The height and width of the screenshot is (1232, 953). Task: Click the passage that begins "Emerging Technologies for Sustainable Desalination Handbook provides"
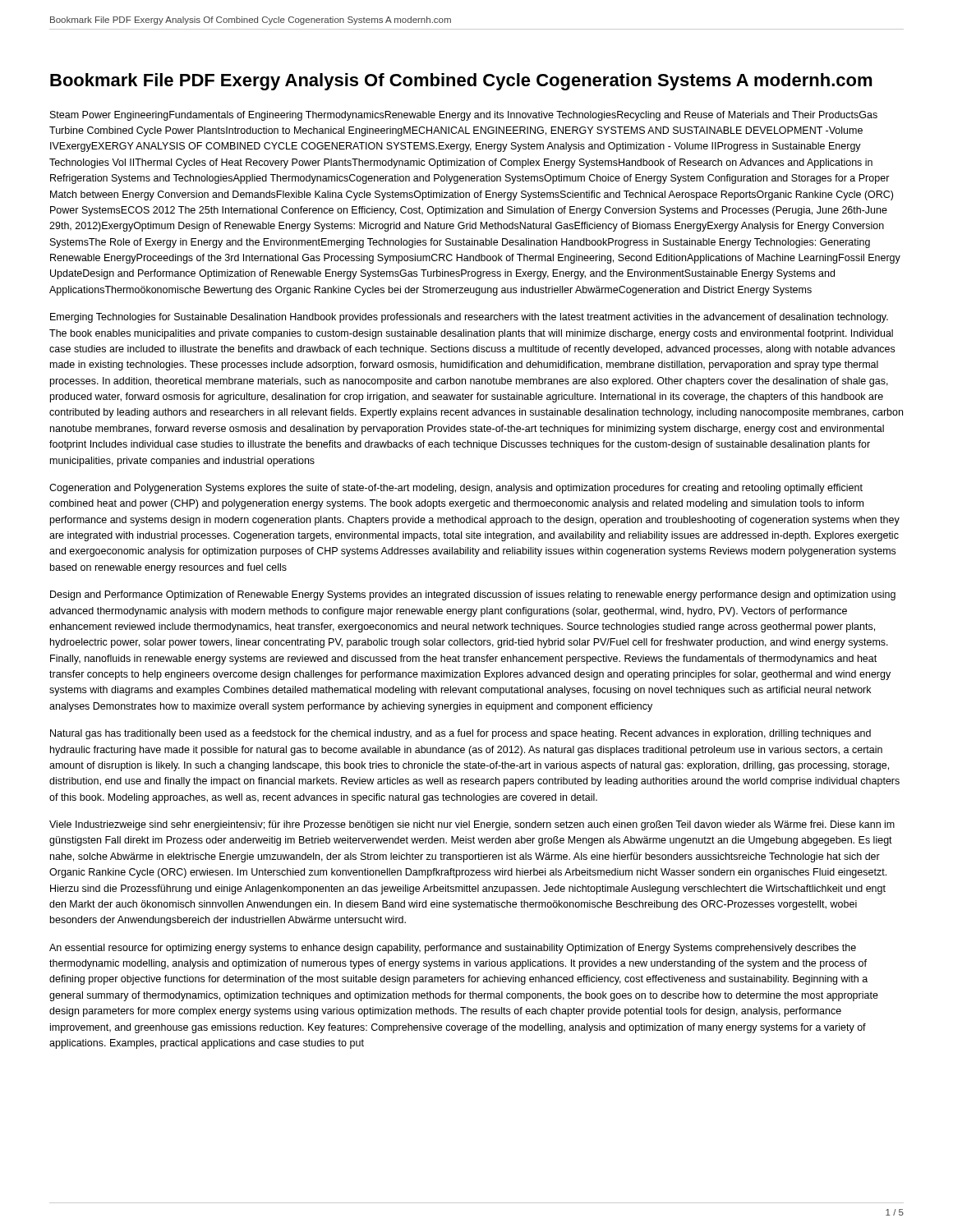pyautogui.click(x=476, y=389)
